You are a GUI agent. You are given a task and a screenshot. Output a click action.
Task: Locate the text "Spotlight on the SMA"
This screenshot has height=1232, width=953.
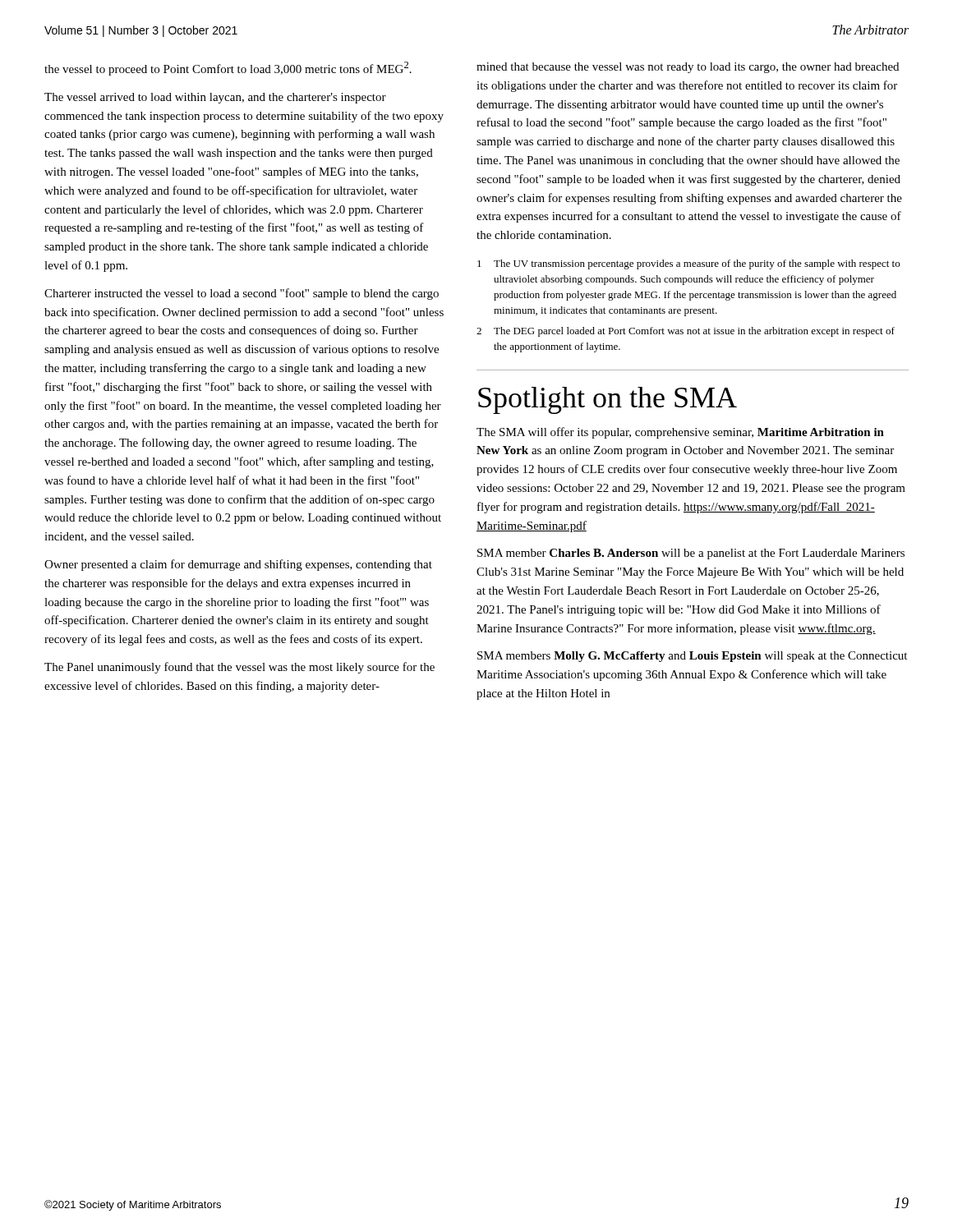point(693,398)
